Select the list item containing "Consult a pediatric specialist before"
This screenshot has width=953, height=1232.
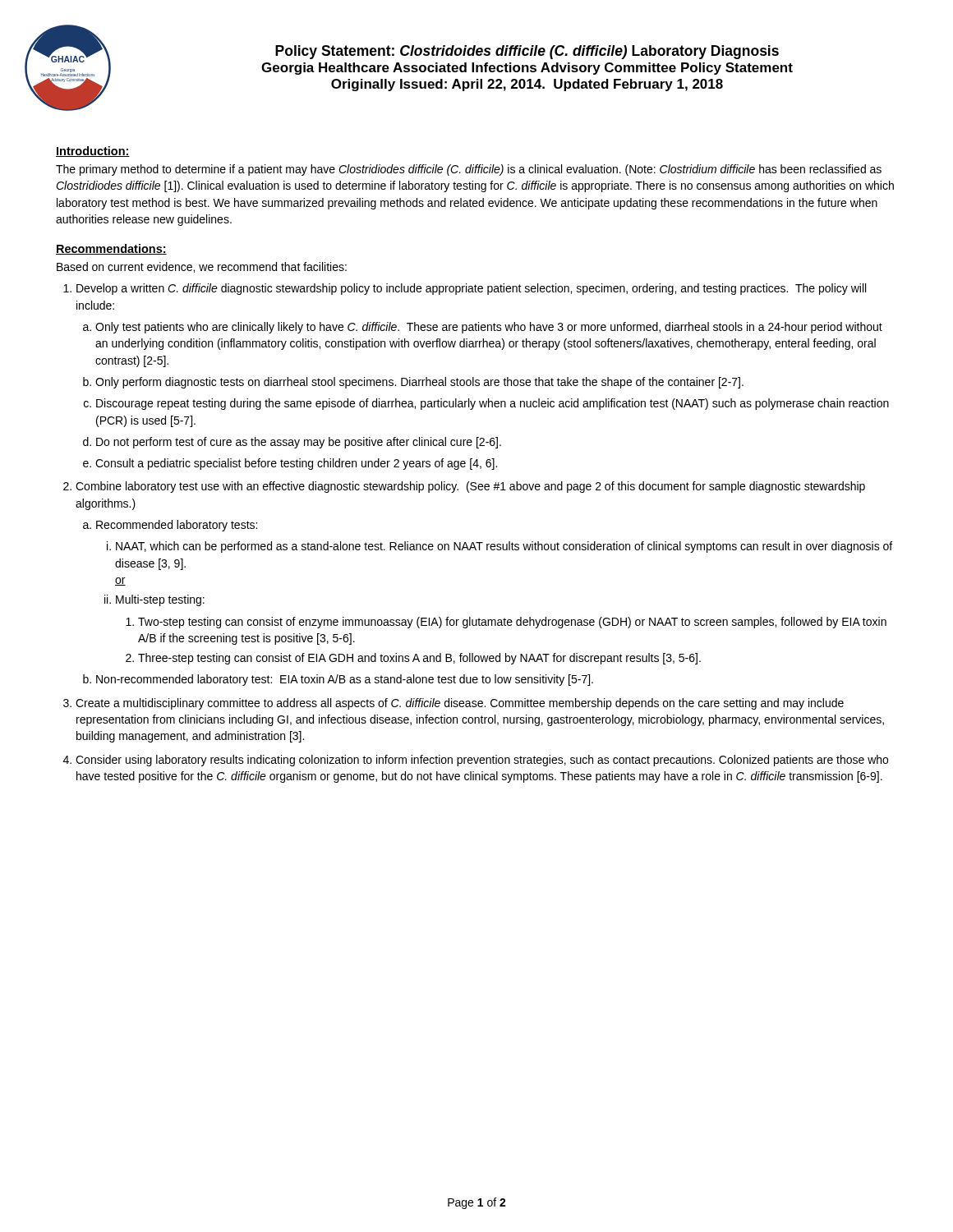point(297,463)
